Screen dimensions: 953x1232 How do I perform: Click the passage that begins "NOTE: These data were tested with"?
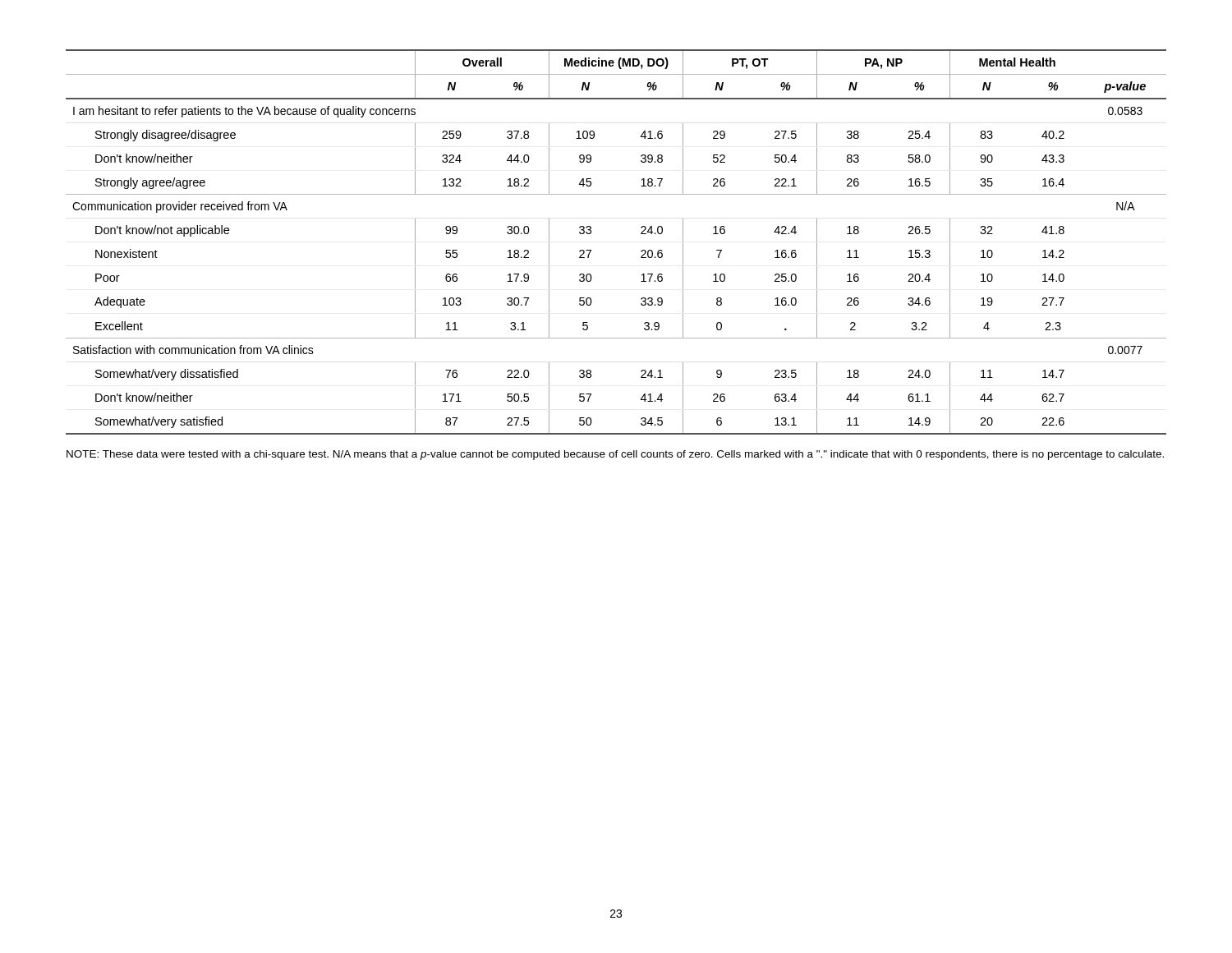pyautogui.click(x=615, y=454)
